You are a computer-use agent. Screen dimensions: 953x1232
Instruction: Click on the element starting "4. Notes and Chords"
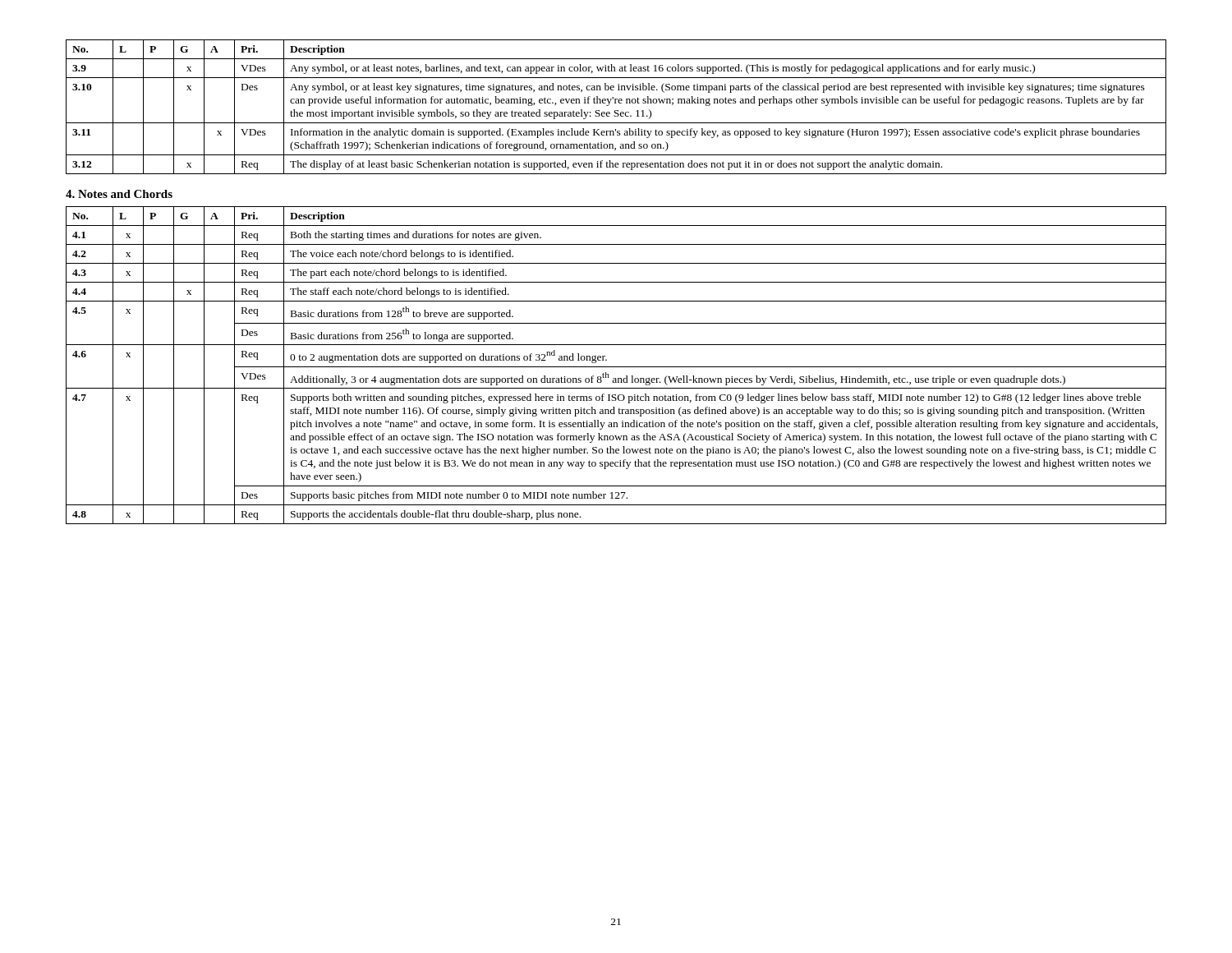pos(119,194)
